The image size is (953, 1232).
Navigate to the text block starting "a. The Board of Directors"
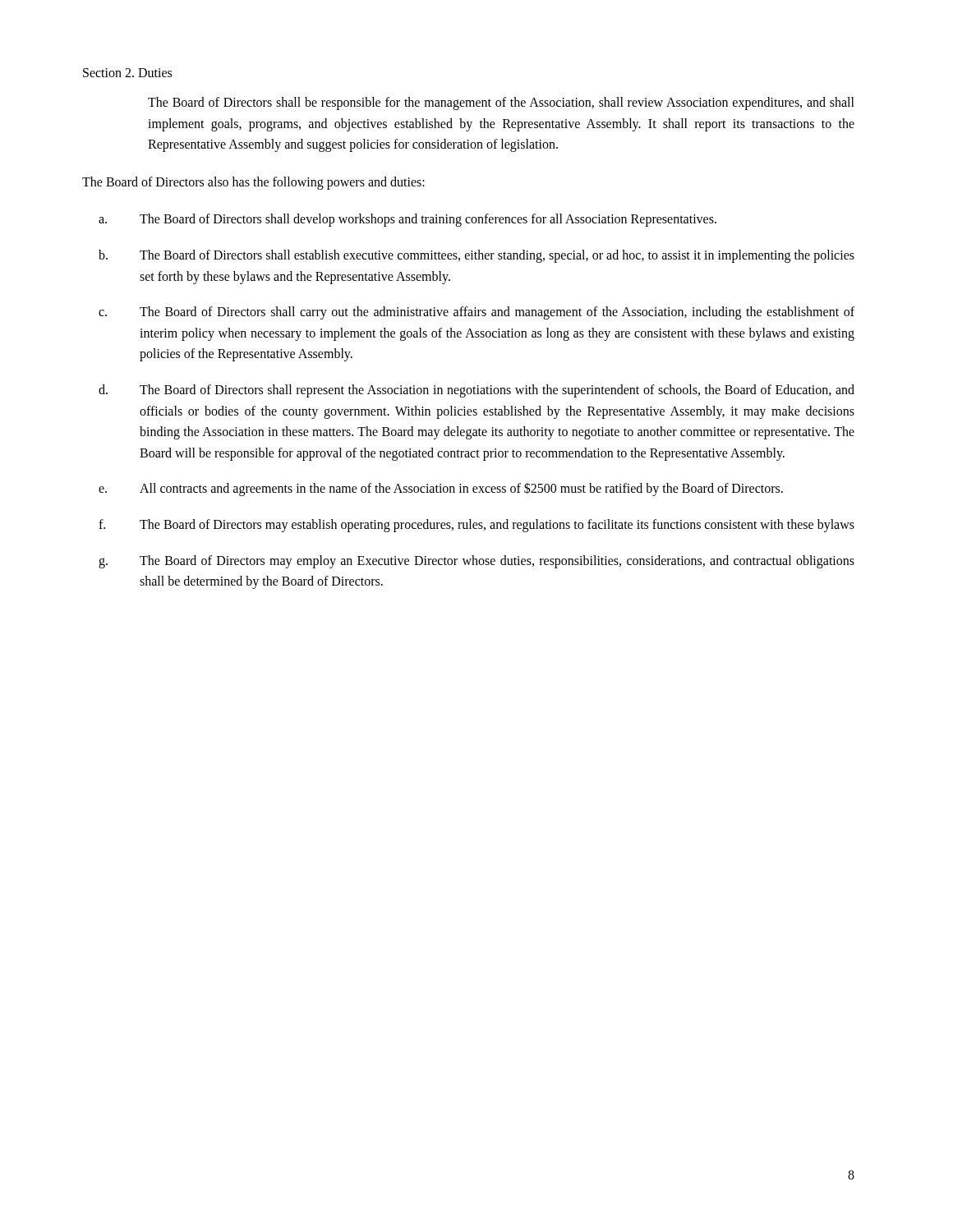coord(468,219)
